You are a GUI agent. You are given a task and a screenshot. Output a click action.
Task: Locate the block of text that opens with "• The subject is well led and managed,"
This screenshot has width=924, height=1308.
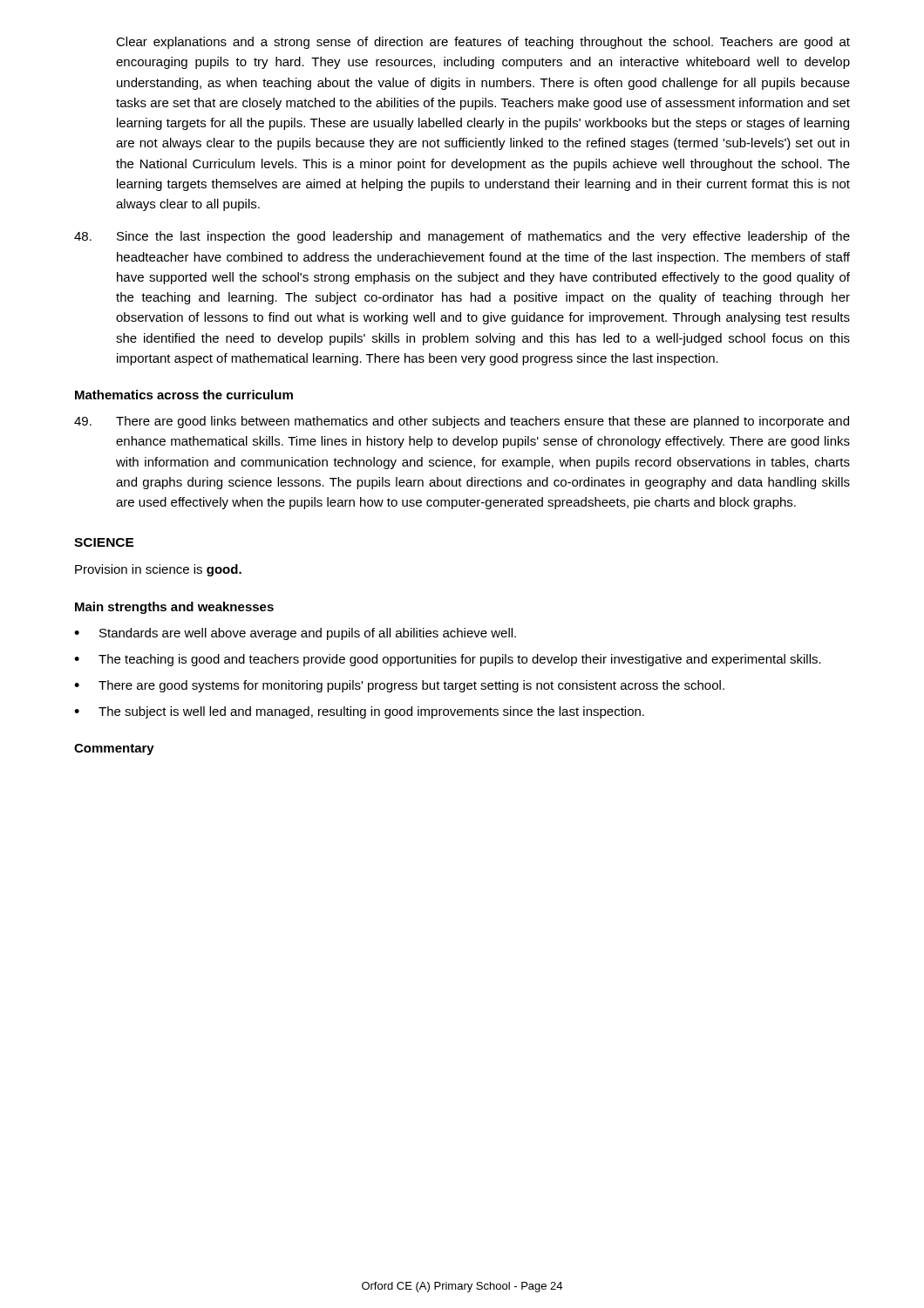462,712
